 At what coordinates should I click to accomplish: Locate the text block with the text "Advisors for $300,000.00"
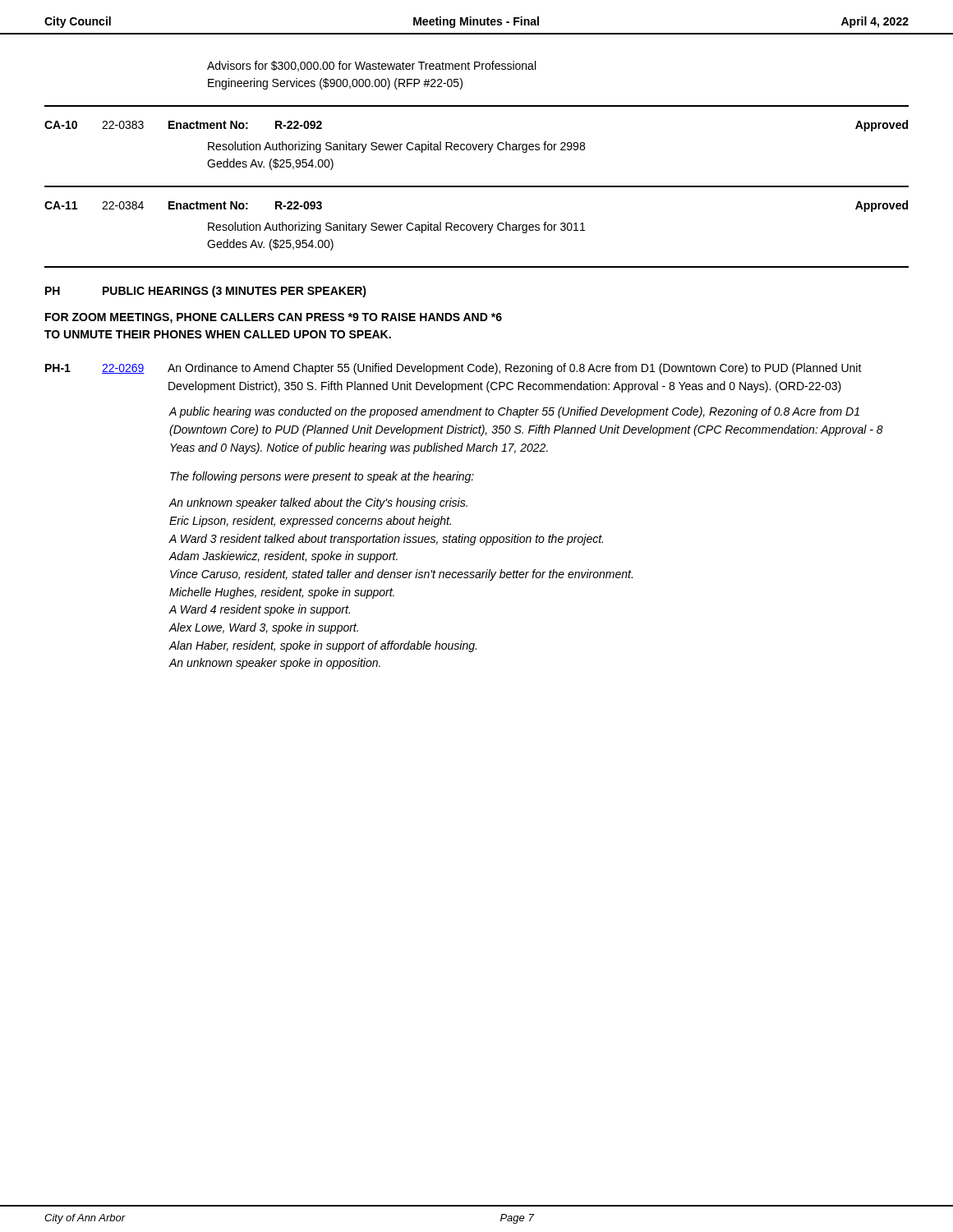coord(372,74)
